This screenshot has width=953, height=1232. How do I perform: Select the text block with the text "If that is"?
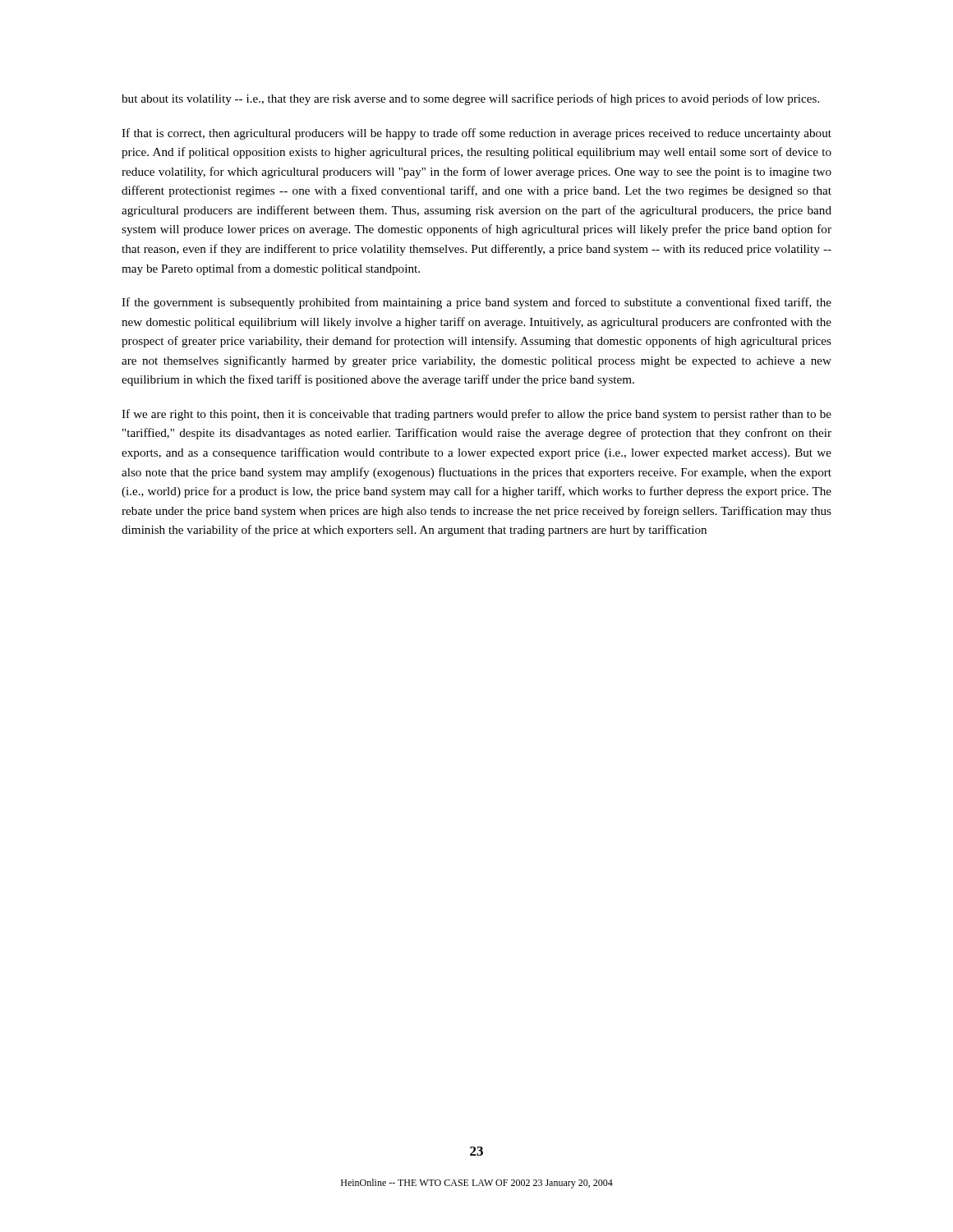click(476, 200)
